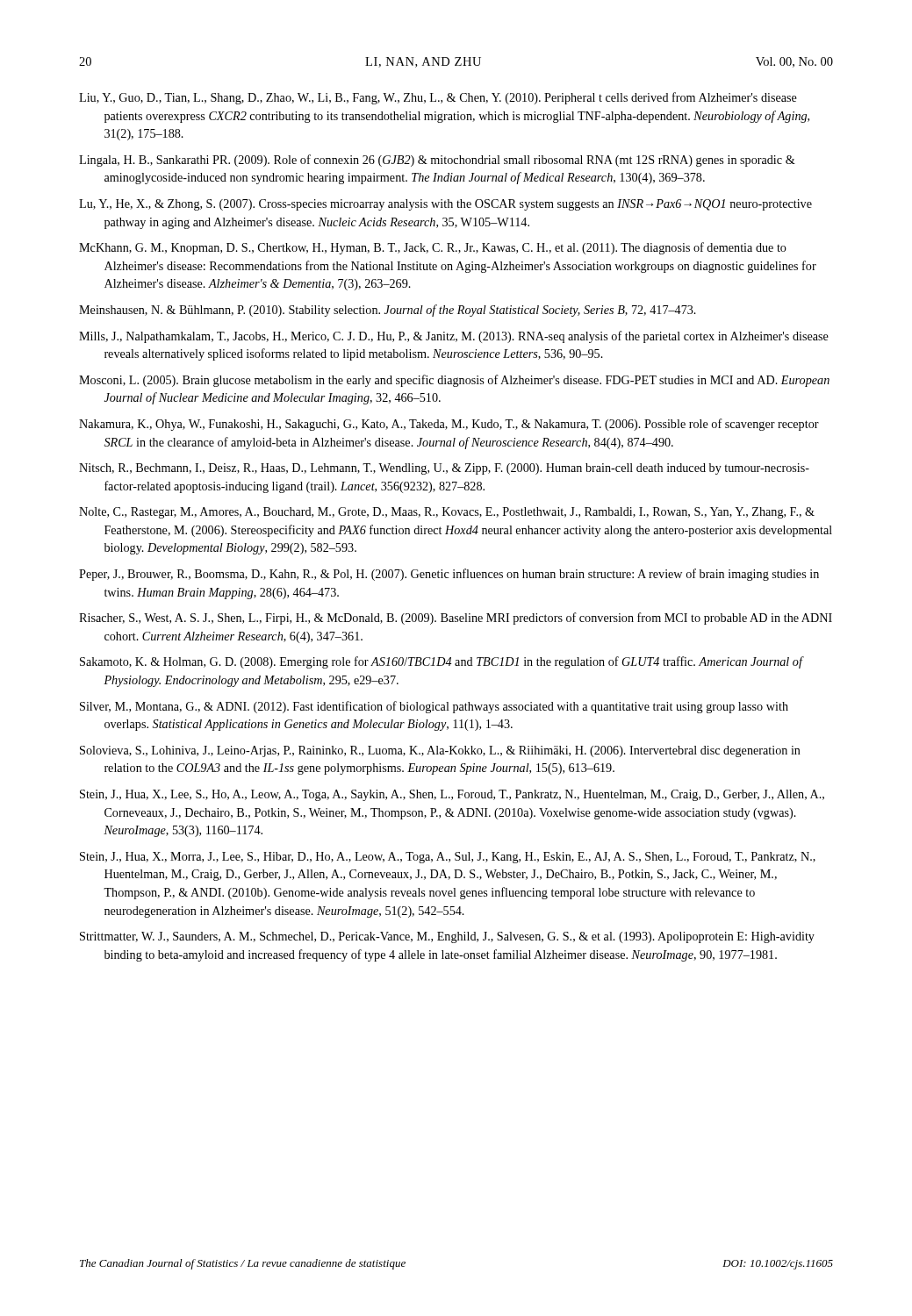This screenshot has height=1316, width=912.
Task: Select the list item containing "Sakamoto, K. & Holman,"
Action: coord(456,671)
